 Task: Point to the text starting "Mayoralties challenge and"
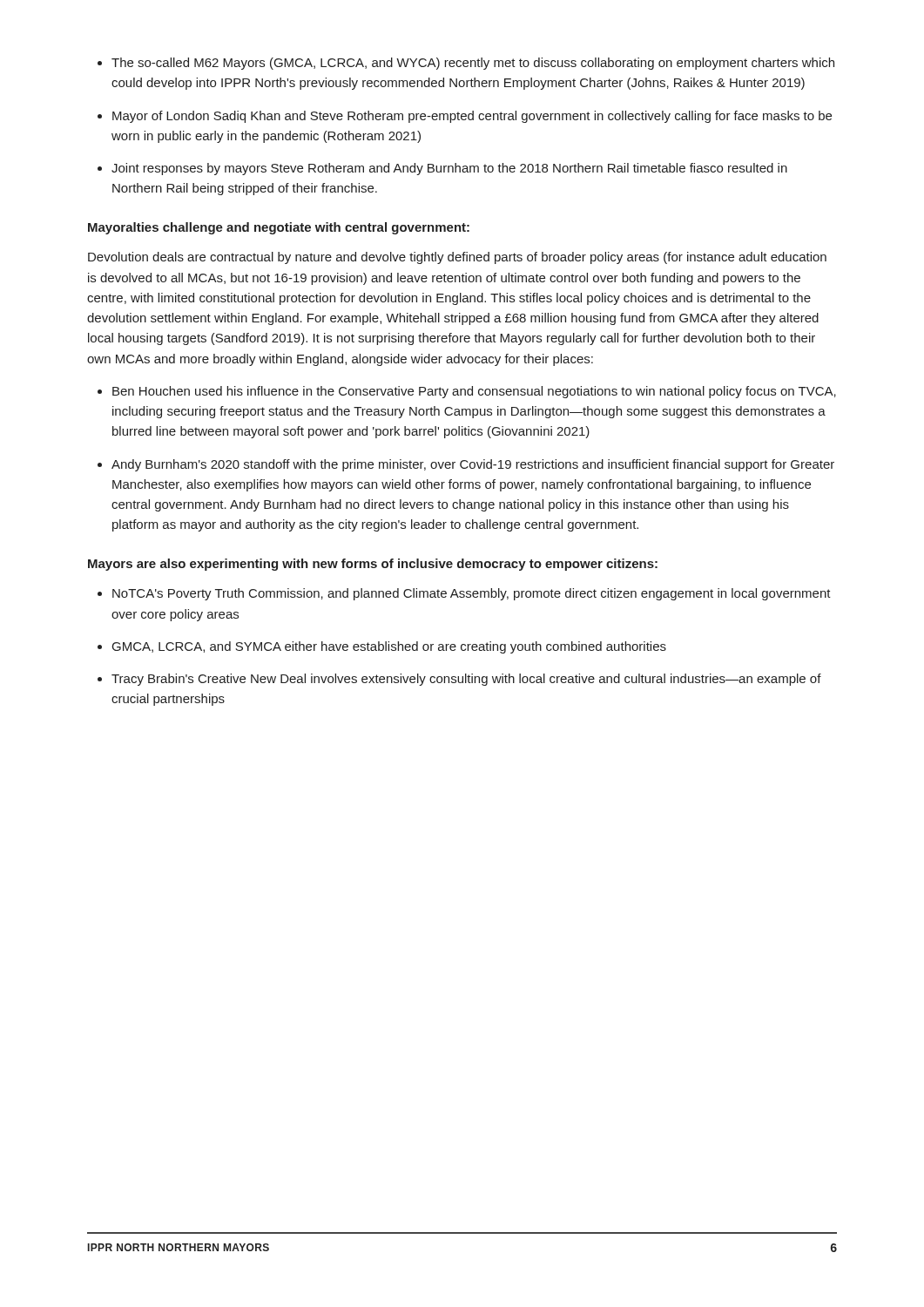click(279, 227)
